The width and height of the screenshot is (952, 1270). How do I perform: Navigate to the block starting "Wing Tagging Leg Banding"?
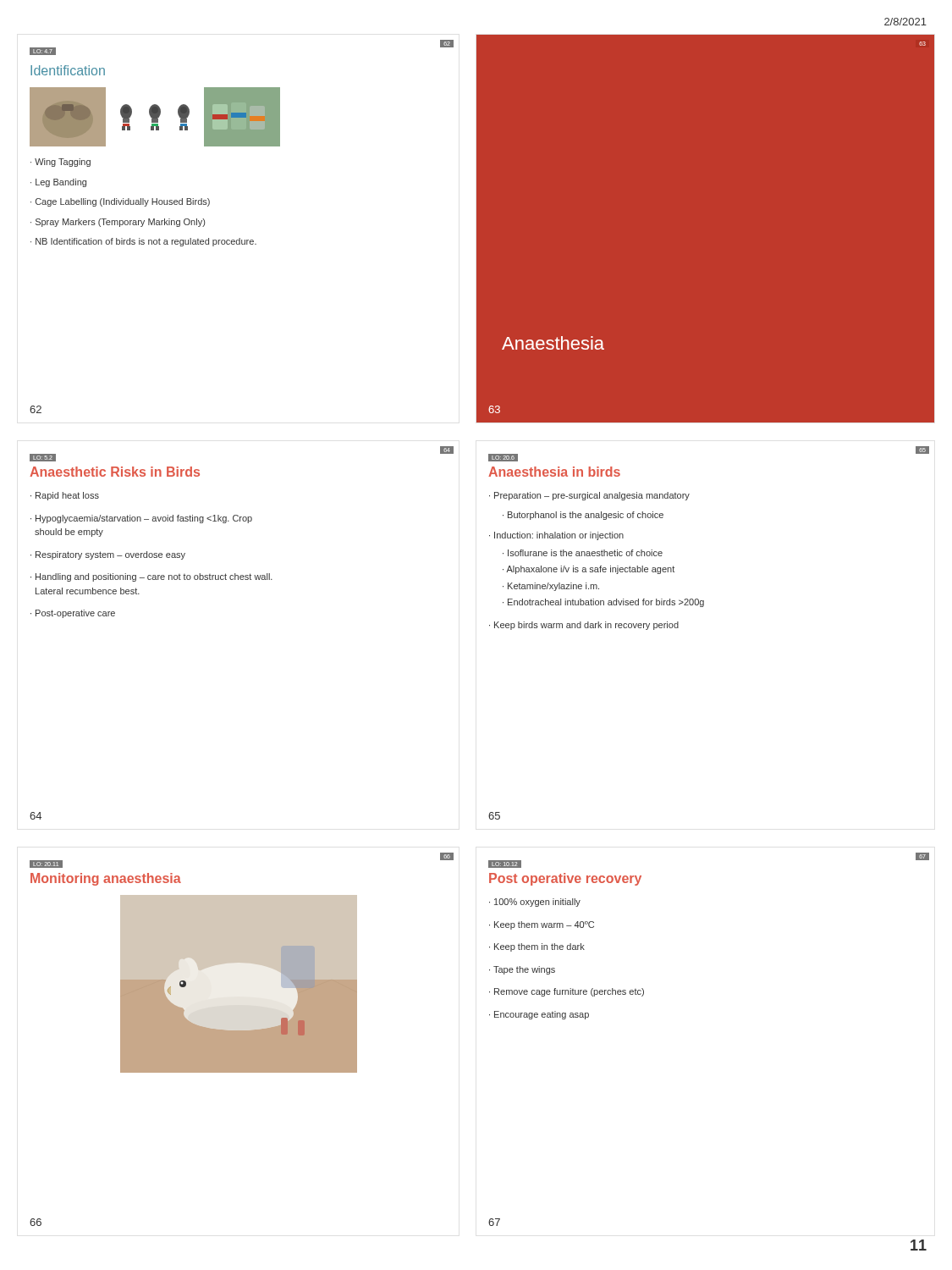61,163
